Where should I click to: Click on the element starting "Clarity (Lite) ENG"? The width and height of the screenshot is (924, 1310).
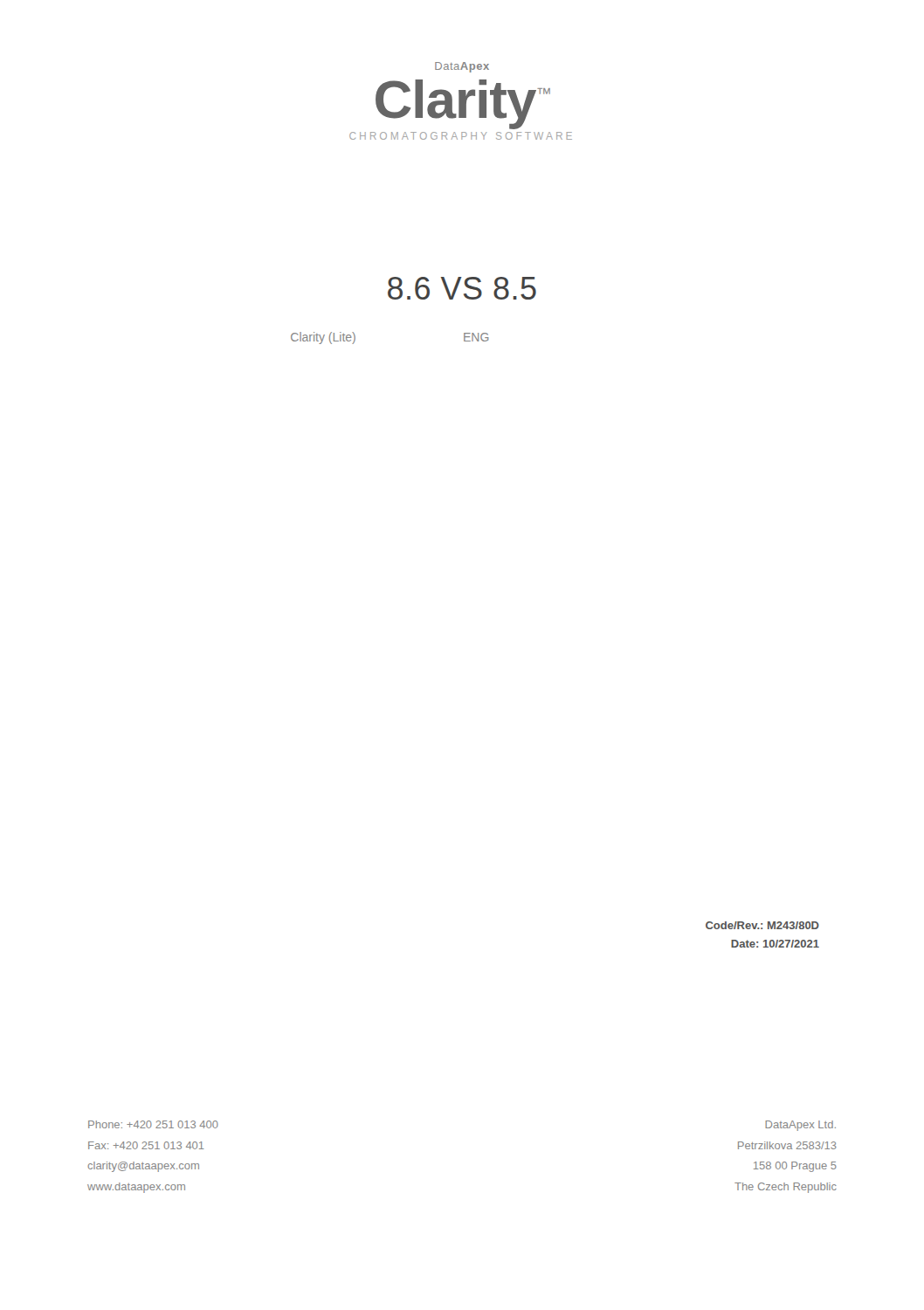point(320,338)
